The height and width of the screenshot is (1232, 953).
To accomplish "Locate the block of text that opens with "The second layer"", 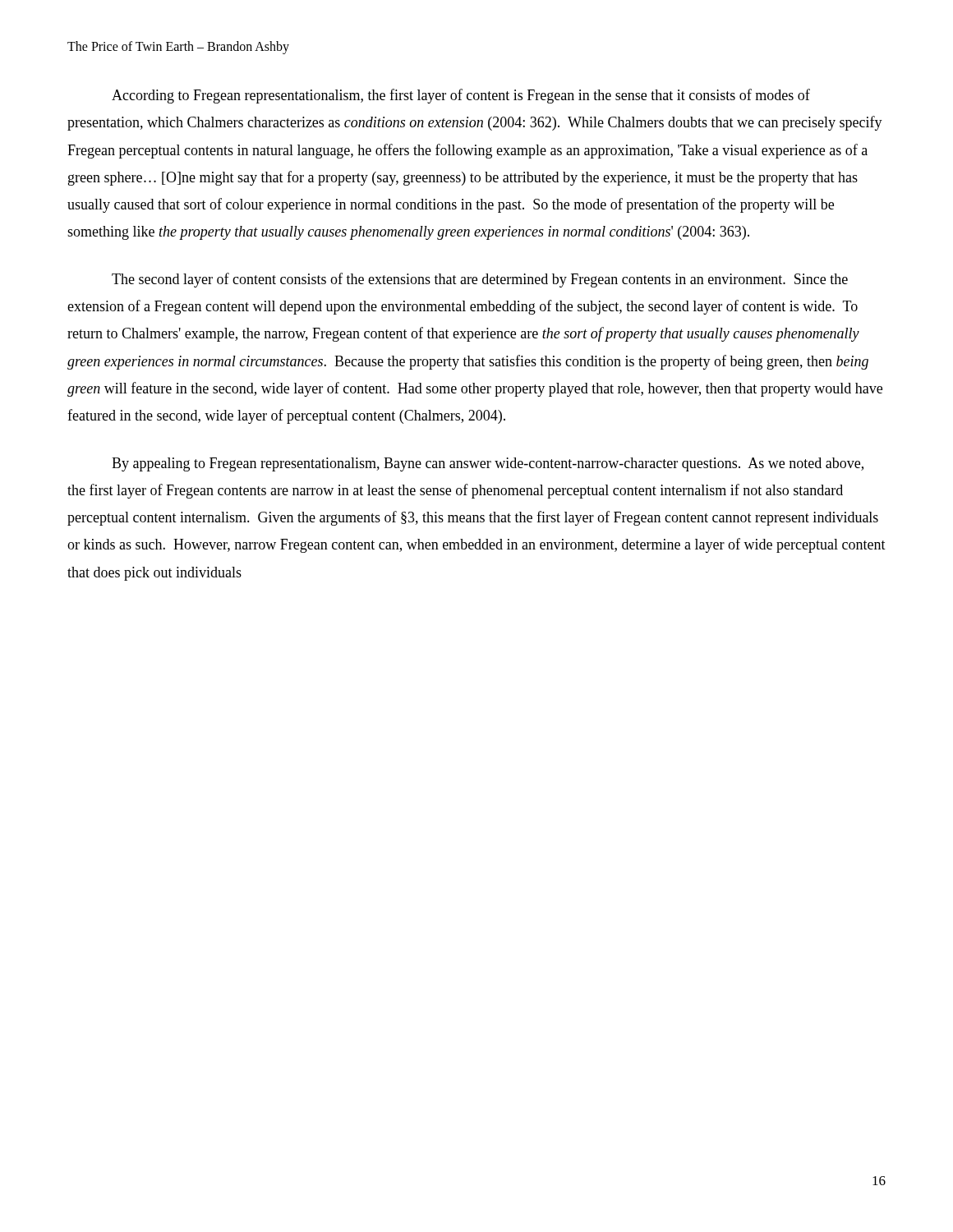I will (475, 347).
